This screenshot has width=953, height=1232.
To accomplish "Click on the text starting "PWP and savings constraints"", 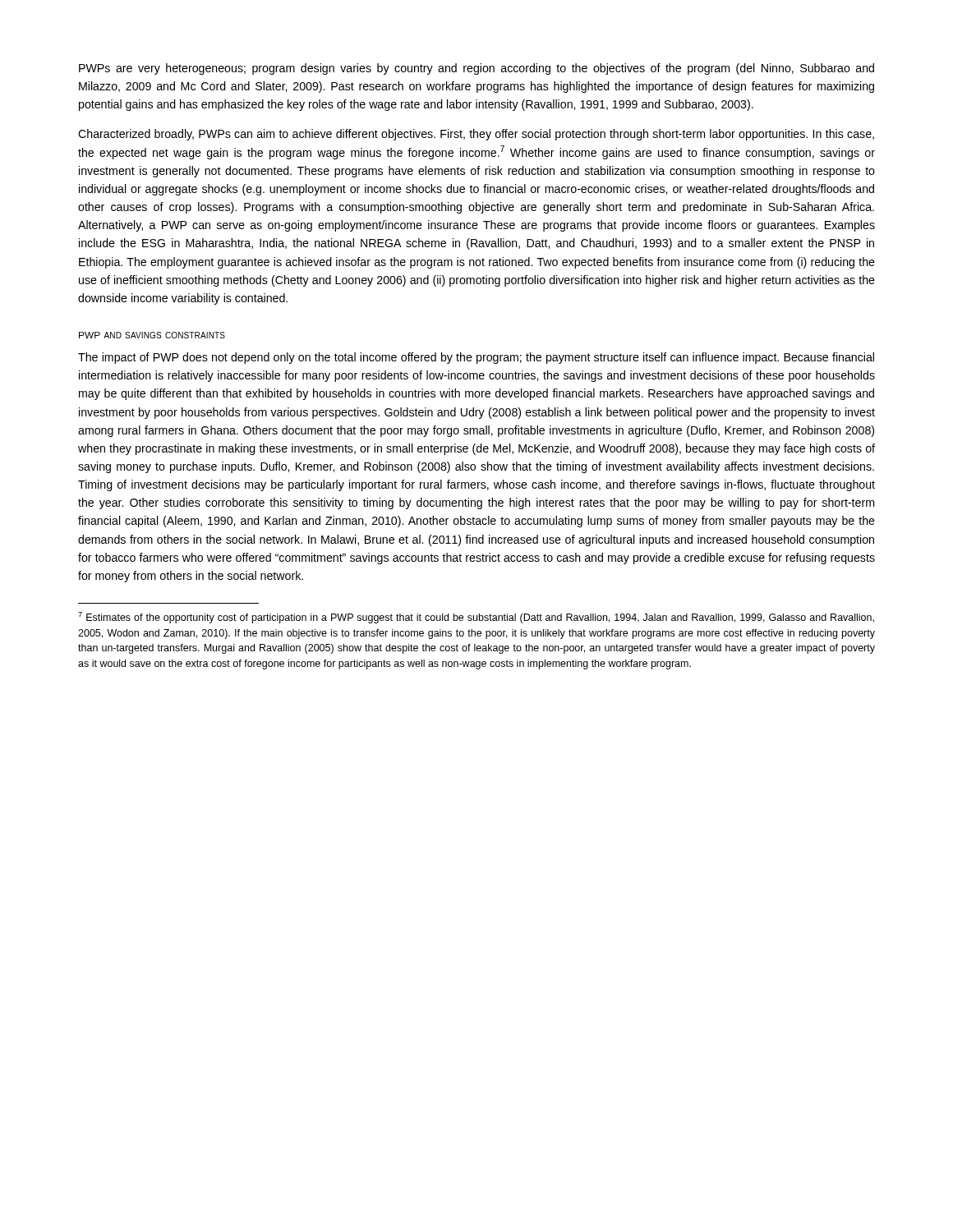I will point(152,334).
